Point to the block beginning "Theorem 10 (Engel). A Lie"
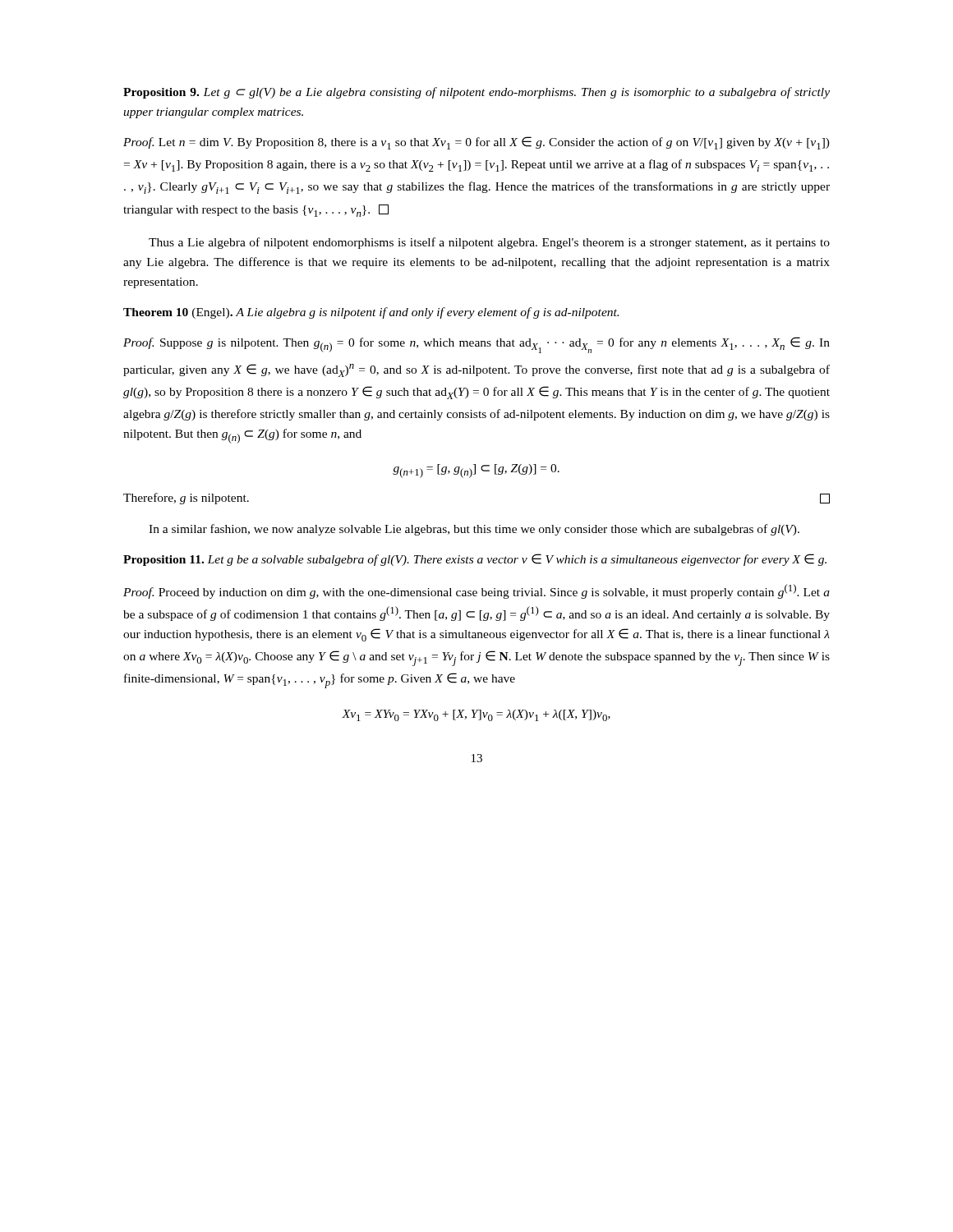Viewport: 953px width, 1232px height. (x=372, y=312)
